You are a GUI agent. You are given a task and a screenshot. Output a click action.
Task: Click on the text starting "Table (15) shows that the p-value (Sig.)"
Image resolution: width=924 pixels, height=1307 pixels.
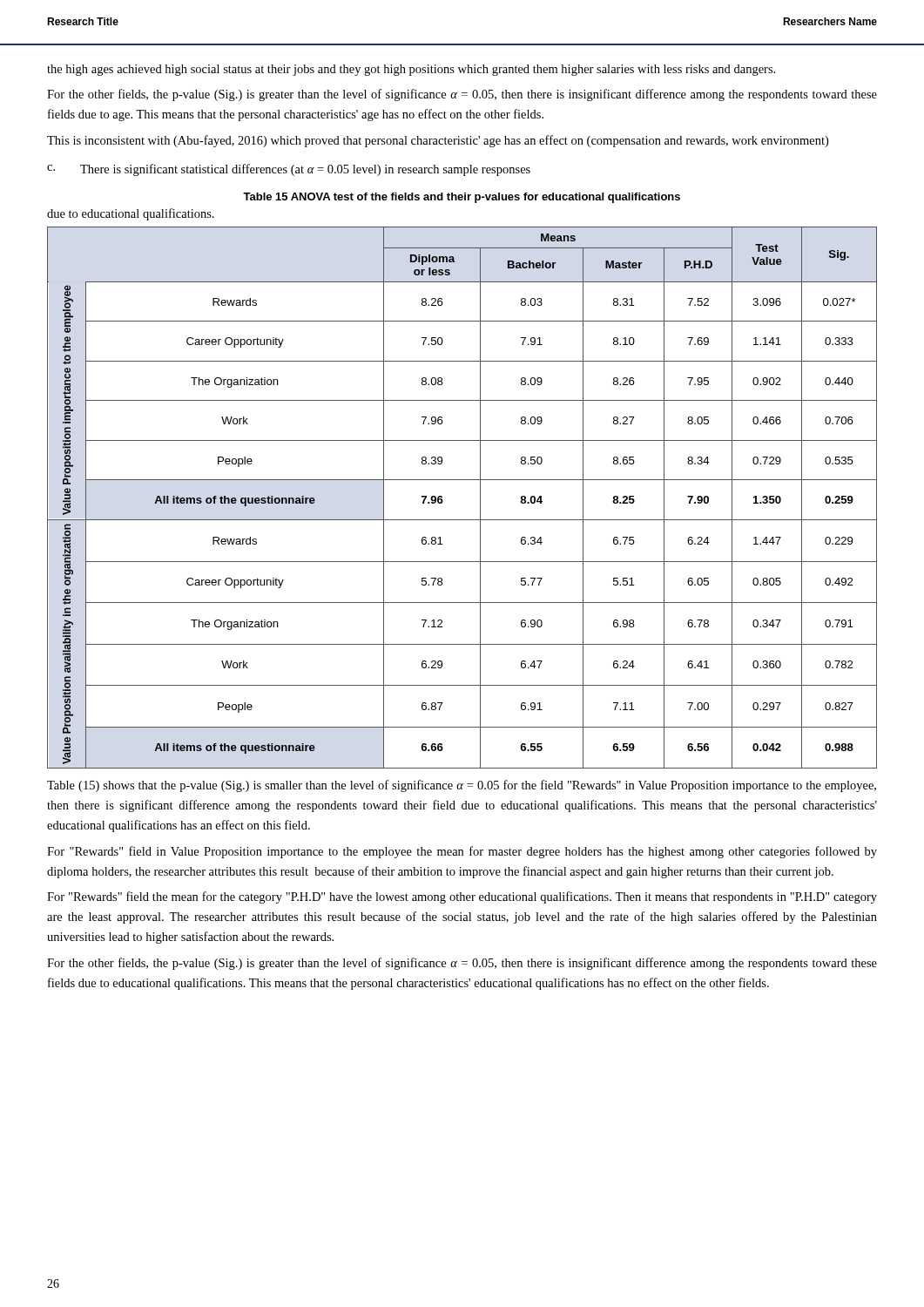[462, 805]
